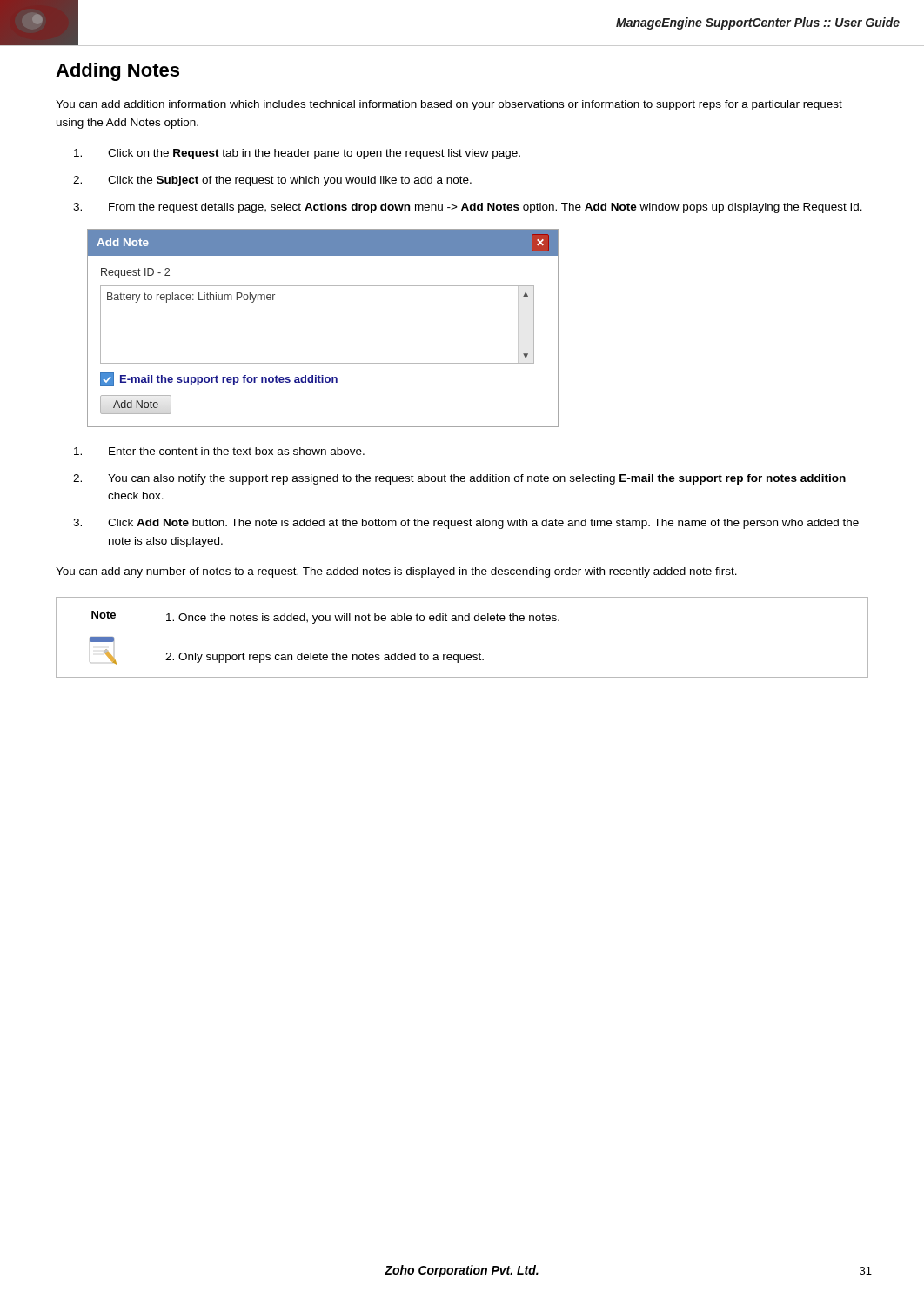The height and width of the screenshot is (1305, 924).
Task: Locate the region starting "Enter the content in the text box"
Action: [x=210, y=452]
